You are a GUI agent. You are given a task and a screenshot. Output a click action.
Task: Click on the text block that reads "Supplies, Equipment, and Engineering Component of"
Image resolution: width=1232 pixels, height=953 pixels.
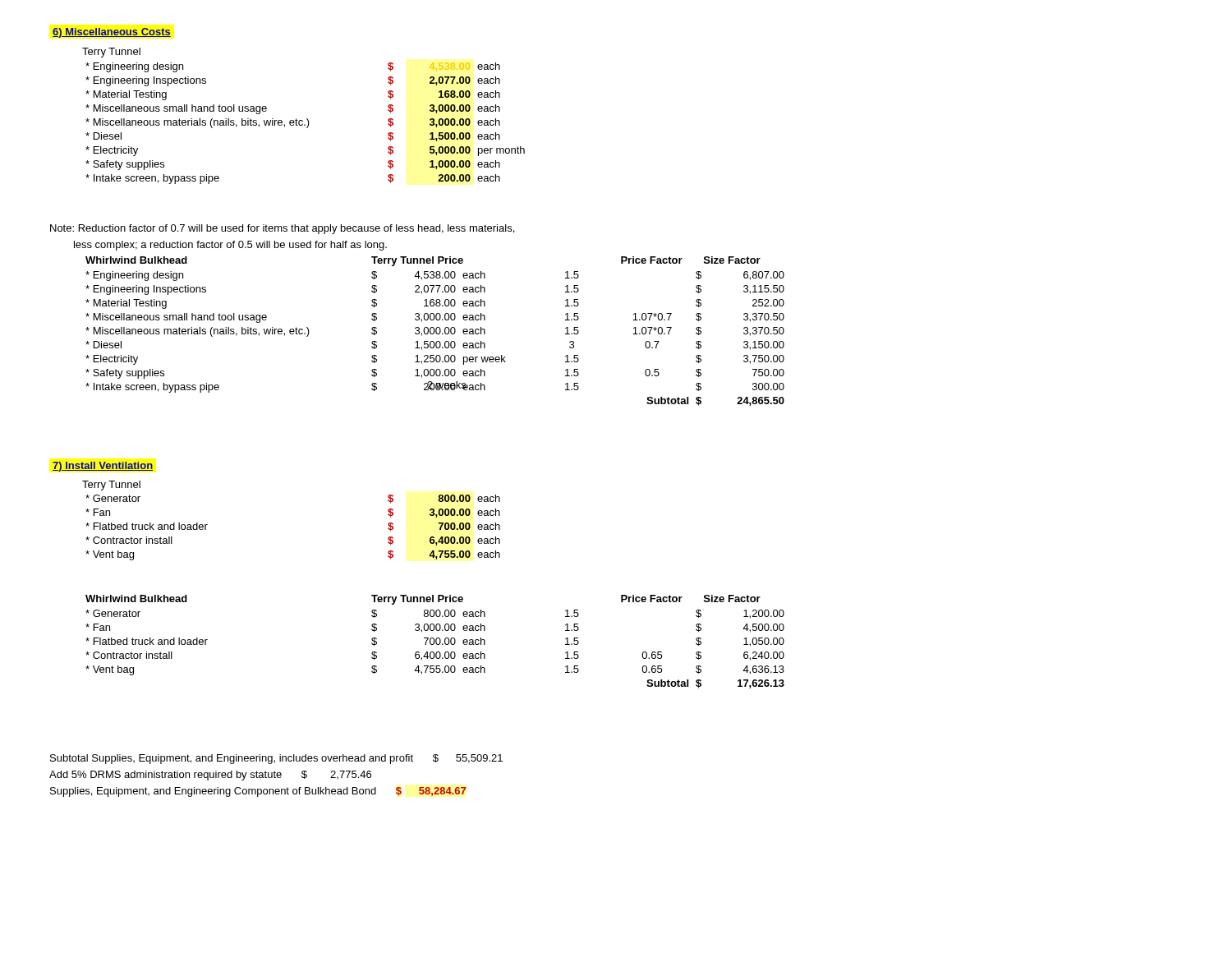[258, 791]
